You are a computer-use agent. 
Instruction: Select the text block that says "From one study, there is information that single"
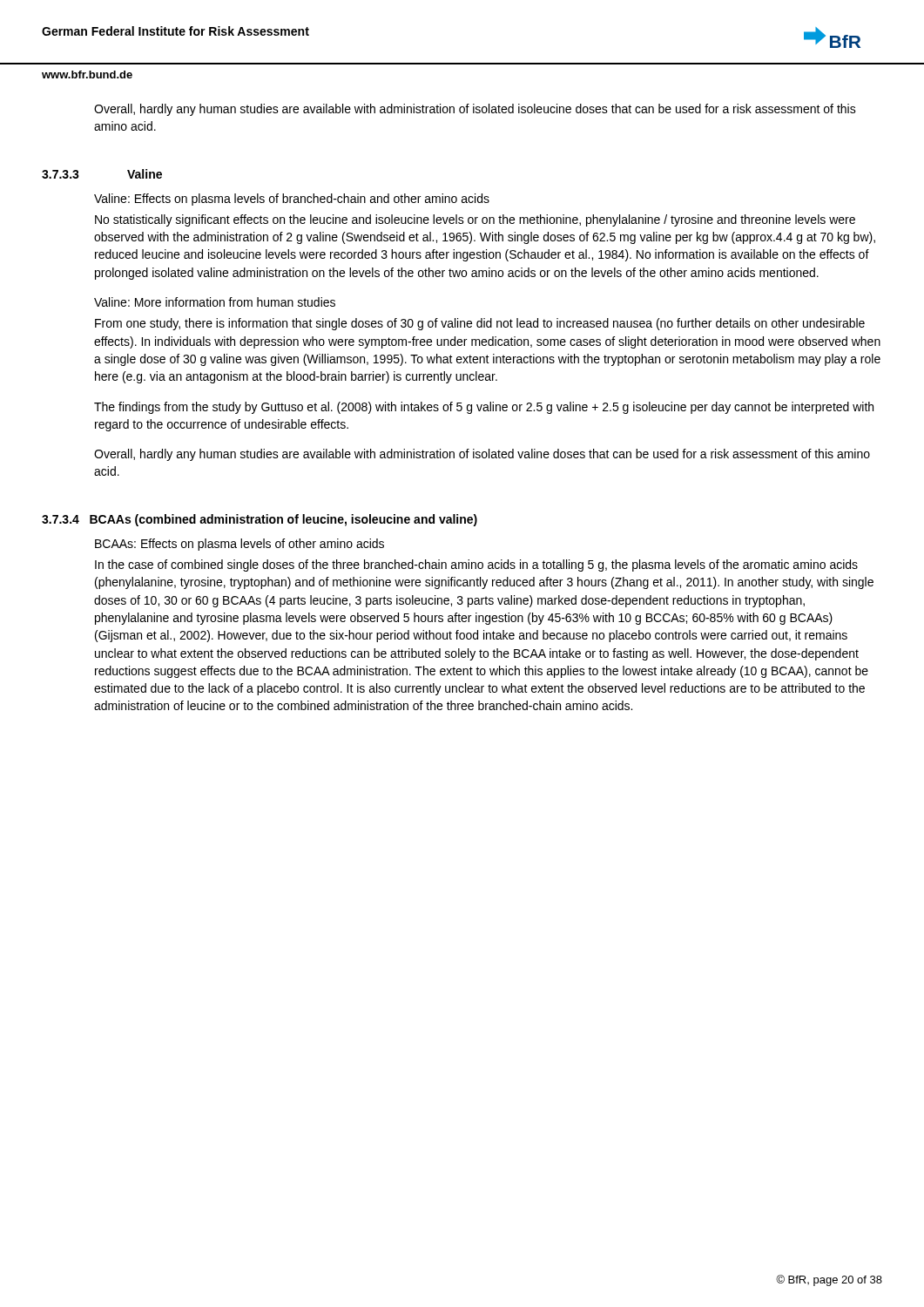point(487,350)
